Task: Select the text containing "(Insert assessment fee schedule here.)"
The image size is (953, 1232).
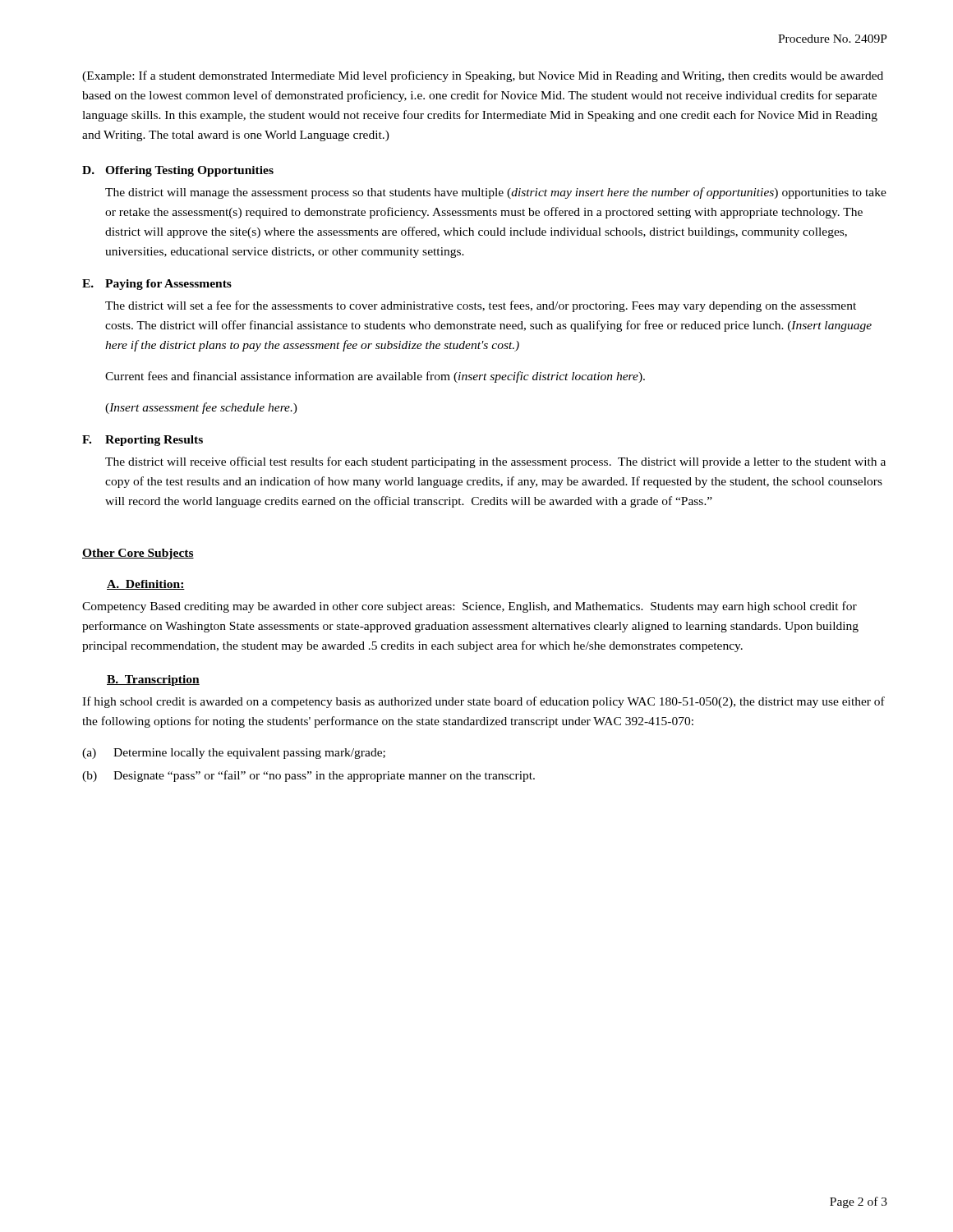Action: [201, 407]
